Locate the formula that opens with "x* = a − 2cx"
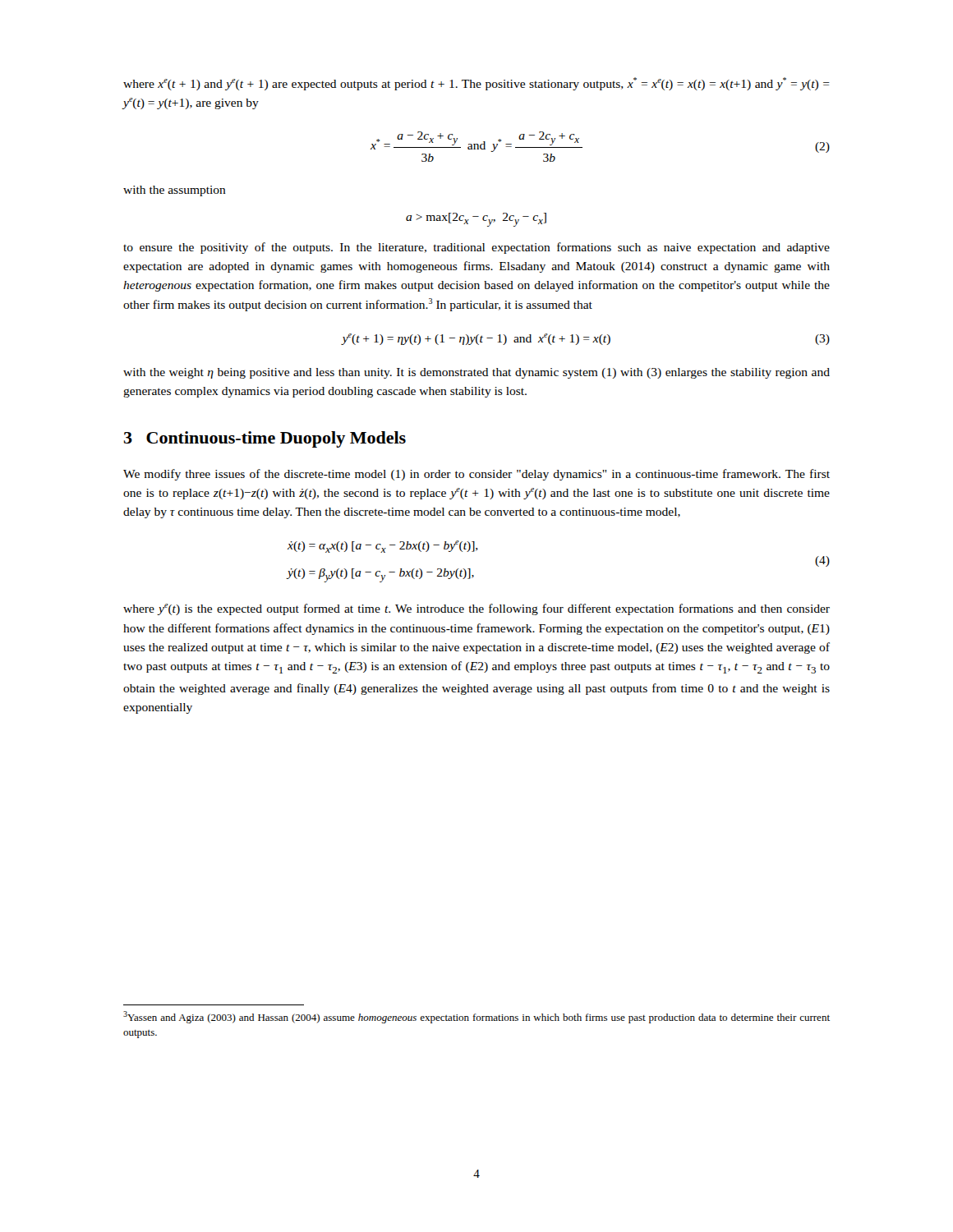 tap(496, 147)
